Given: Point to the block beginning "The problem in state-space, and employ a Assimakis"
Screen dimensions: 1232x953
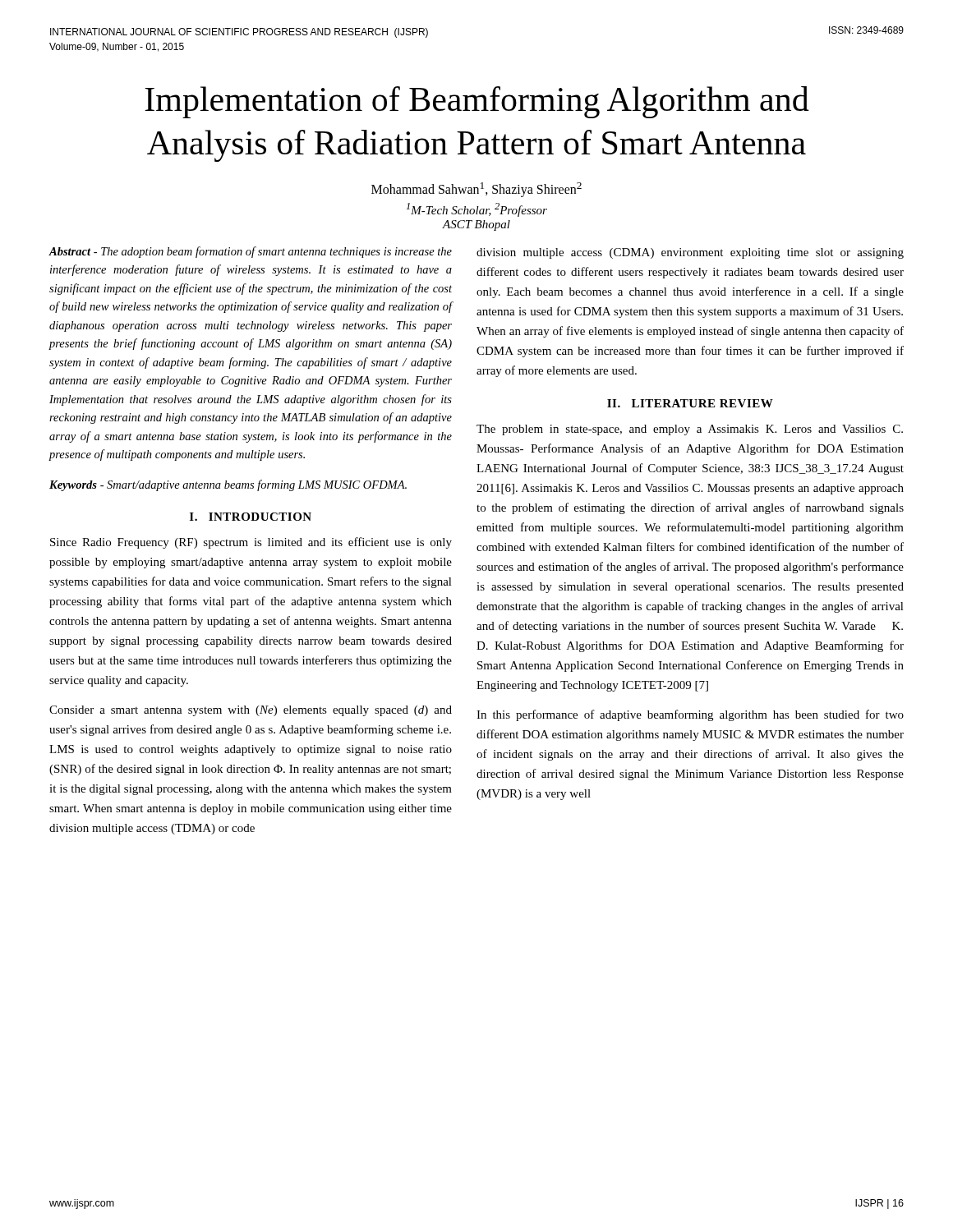Looking at the screenshot, I should [690, 557].
